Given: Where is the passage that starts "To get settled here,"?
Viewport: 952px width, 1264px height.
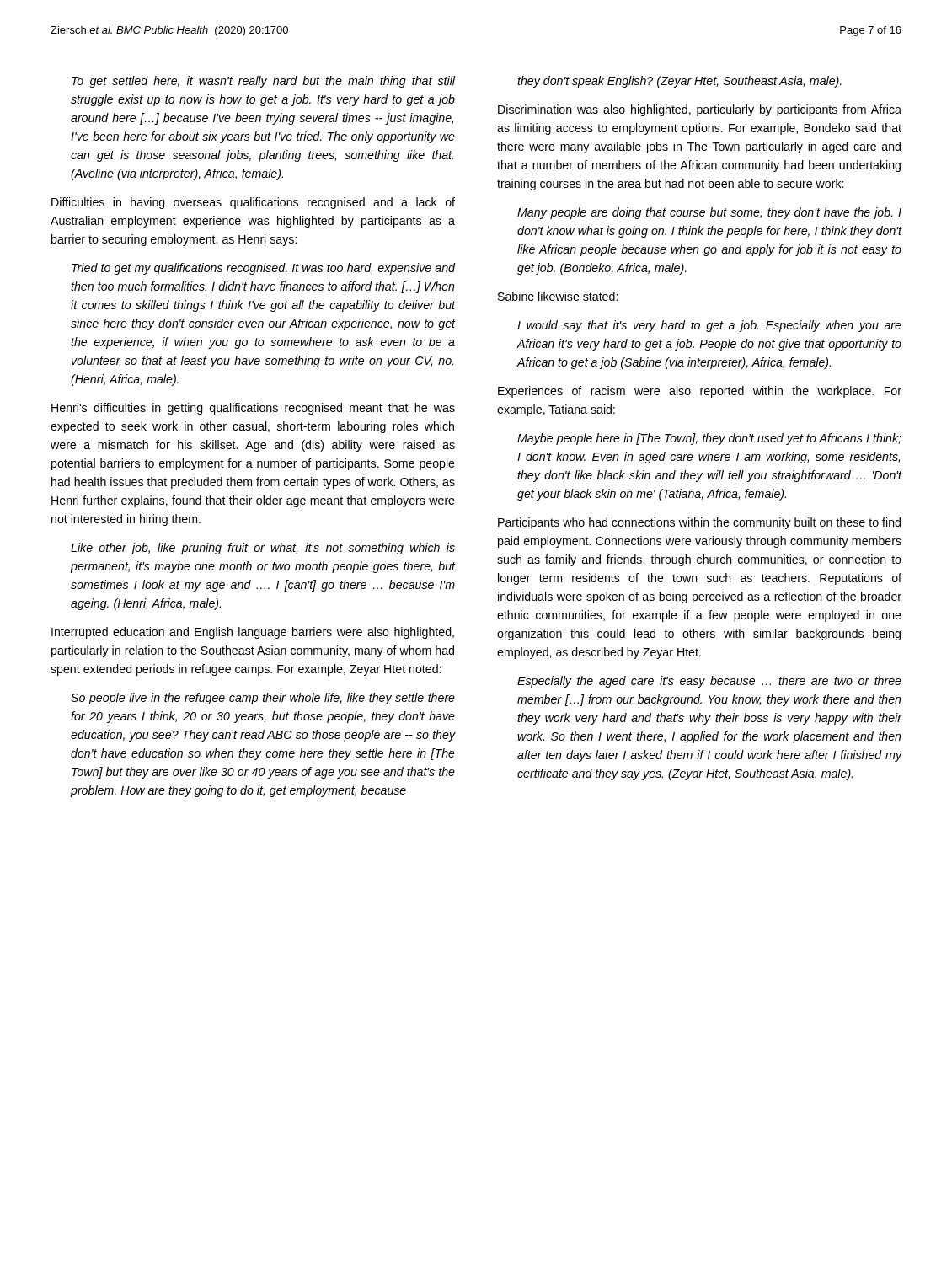Looking at the screenshot, I should tap(263, 127).
